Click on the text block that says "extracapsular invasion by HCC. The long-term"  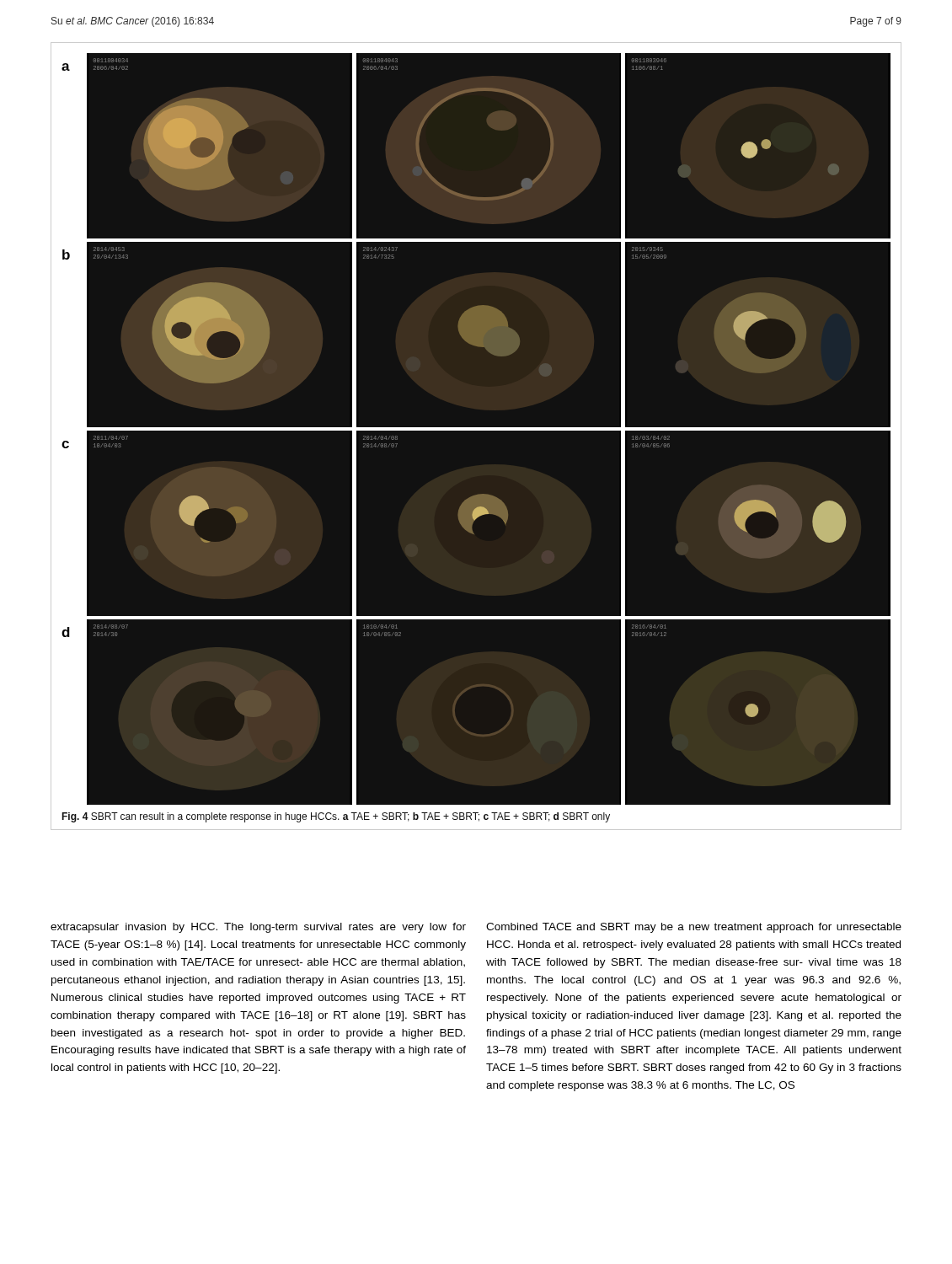pos(258,997)
